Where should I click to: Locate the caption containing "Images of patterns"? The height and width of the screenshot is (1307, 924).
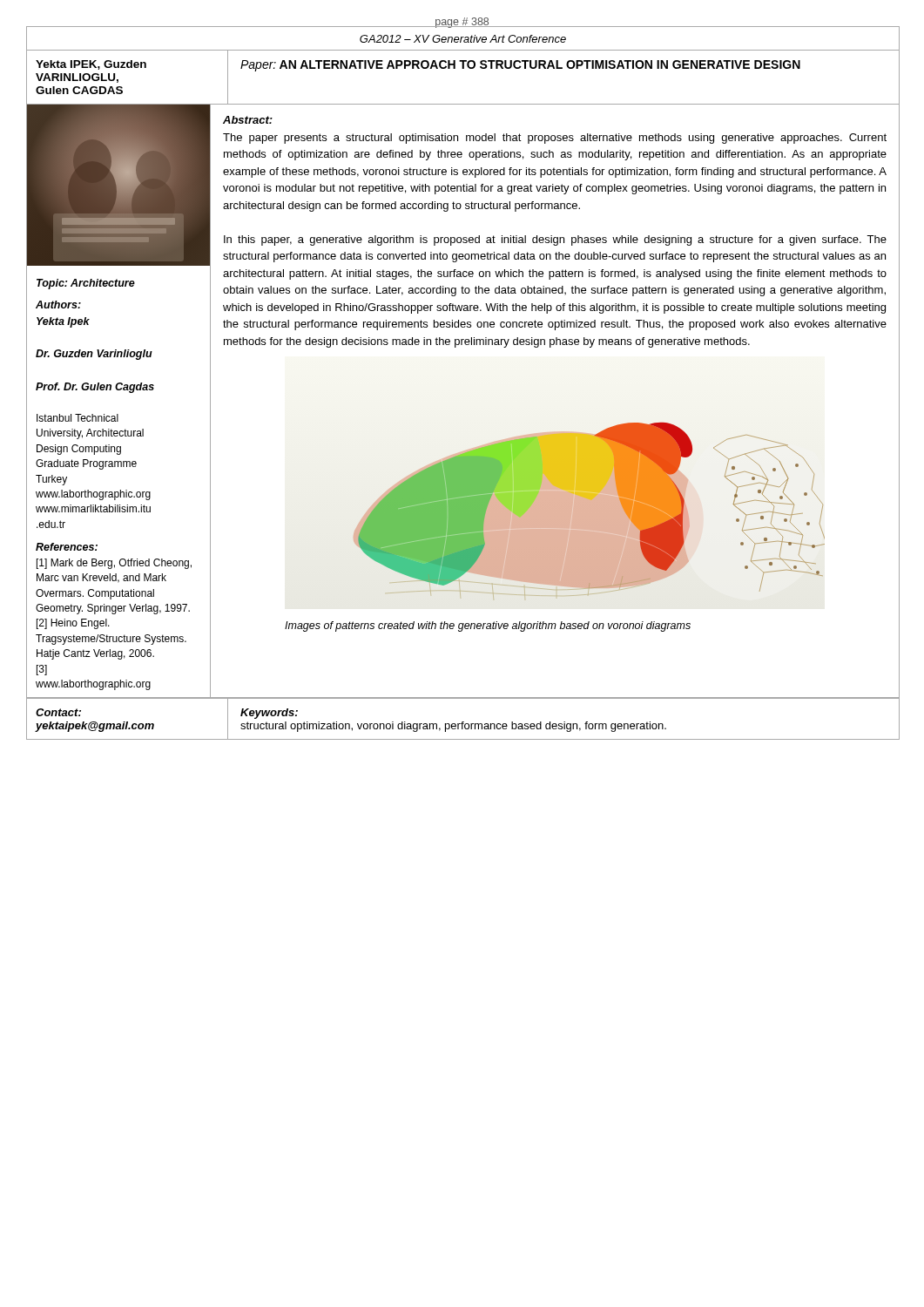click(x=488, y=625)
